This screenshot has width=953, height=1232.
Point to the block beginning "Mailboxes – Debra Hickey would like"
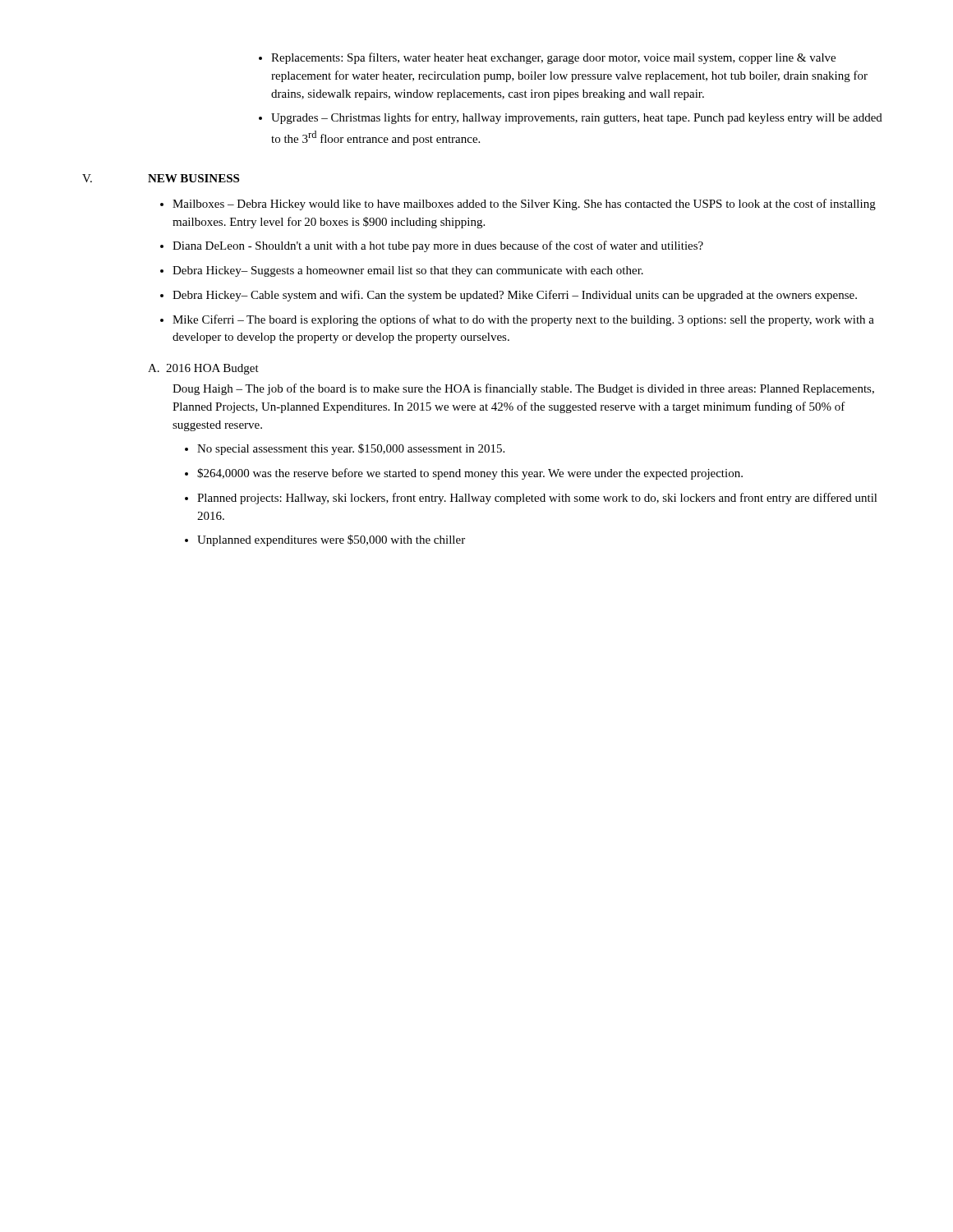pos(518,213)
